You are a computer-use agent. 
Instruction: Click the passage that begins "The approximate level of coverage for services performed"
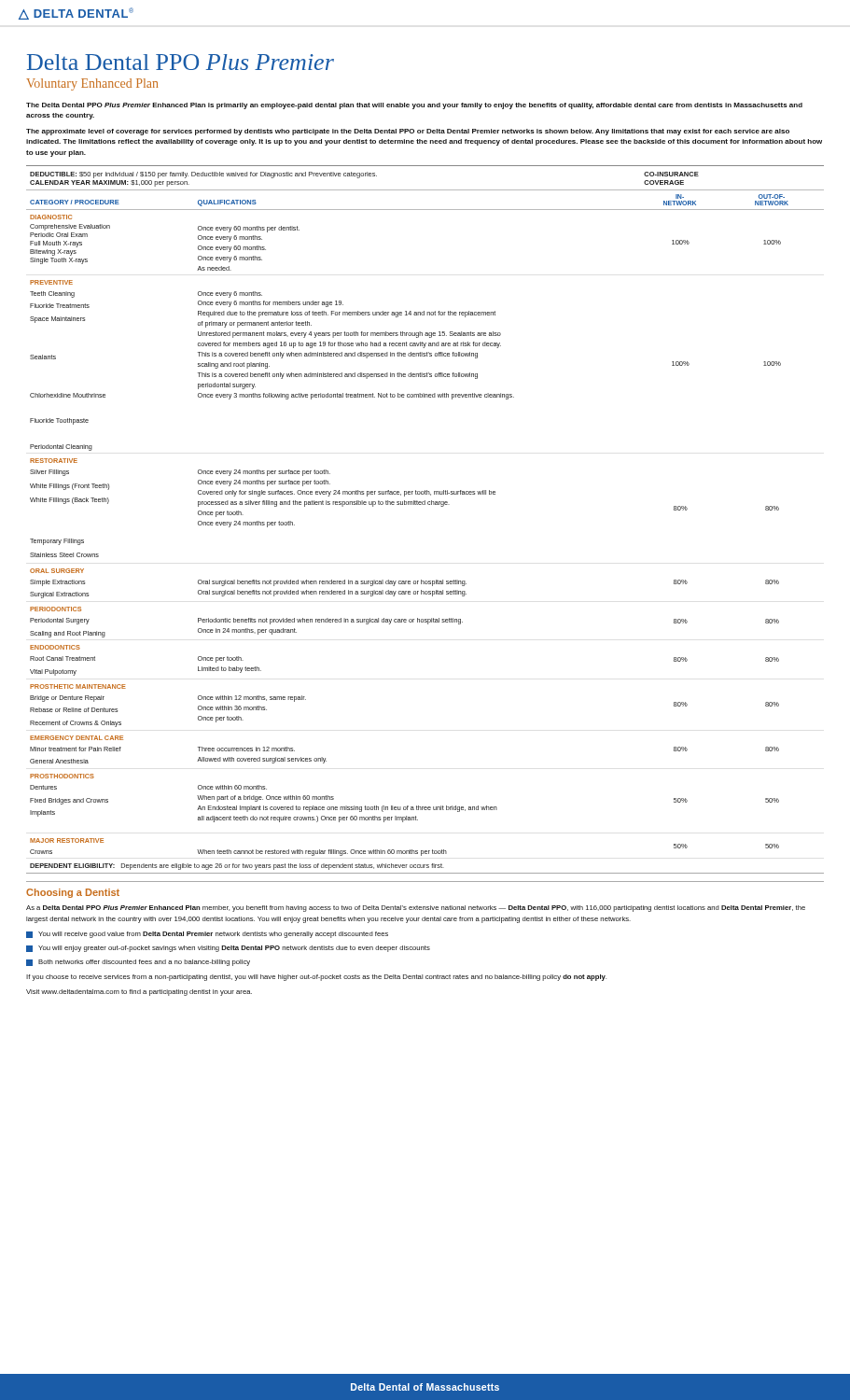[424, 142]
